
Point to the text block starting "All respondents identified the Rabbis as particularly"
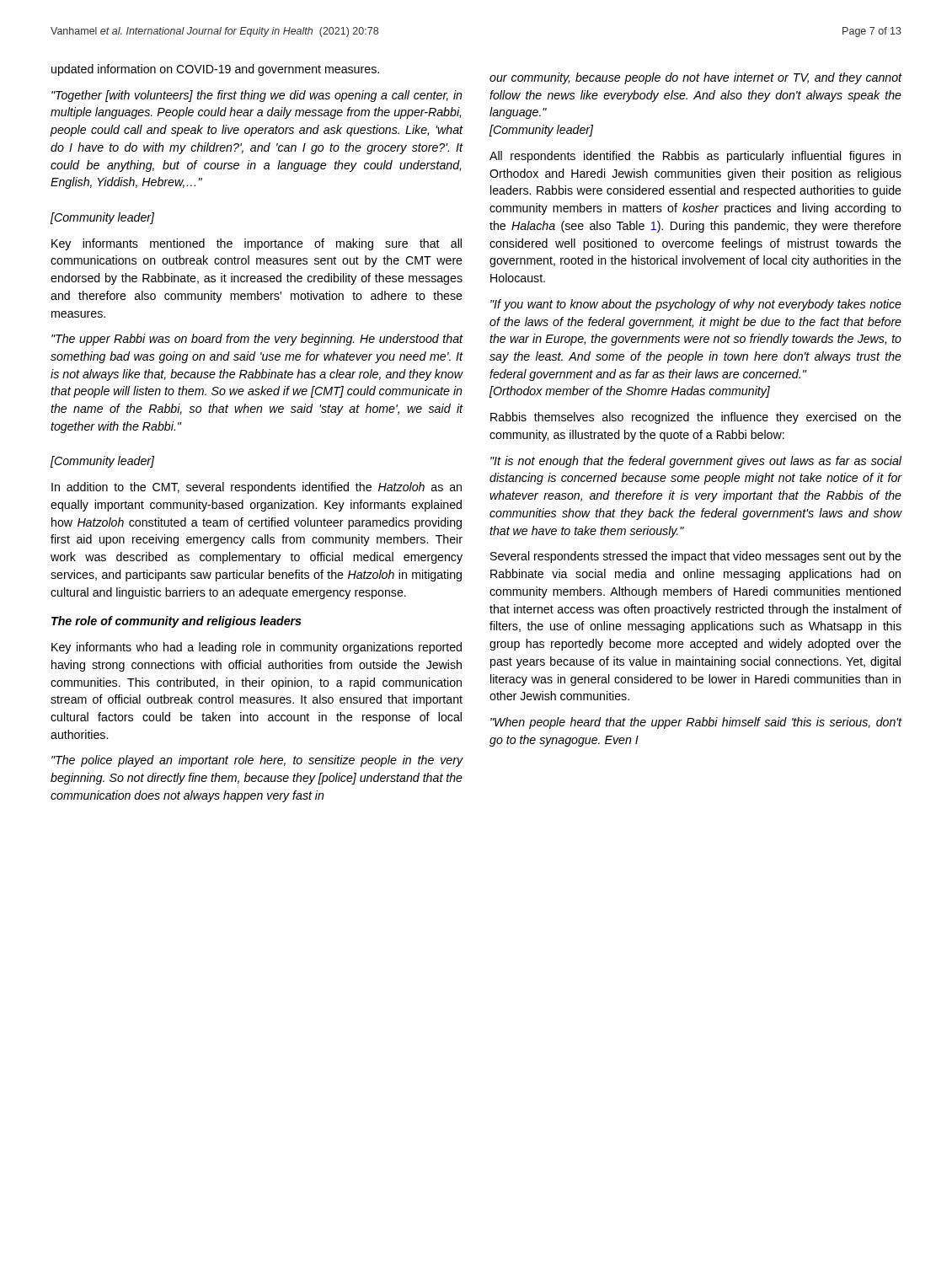(x=695, y=217)
